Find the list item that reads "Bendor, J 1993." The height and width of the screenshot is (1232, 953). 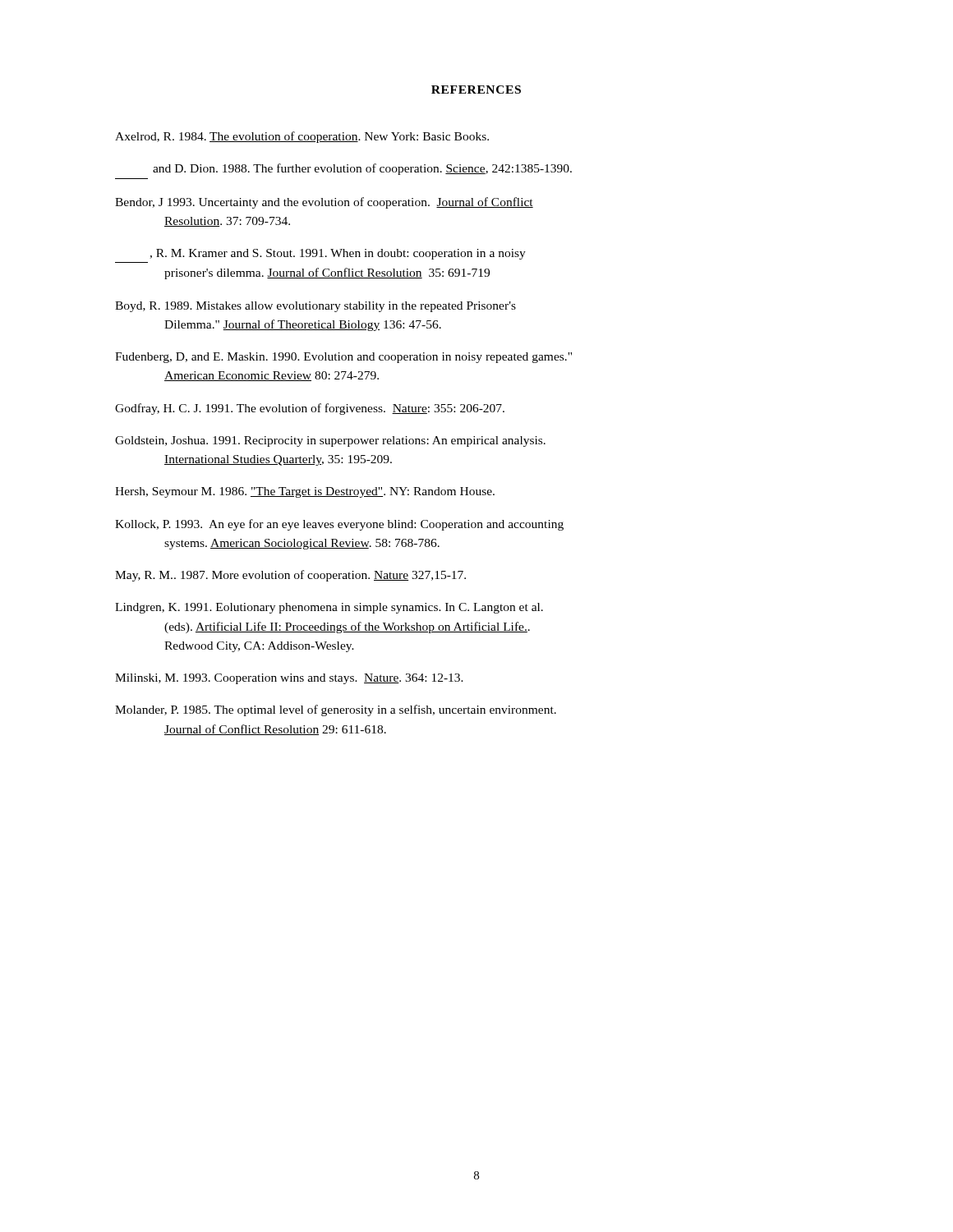pos(324,211)
